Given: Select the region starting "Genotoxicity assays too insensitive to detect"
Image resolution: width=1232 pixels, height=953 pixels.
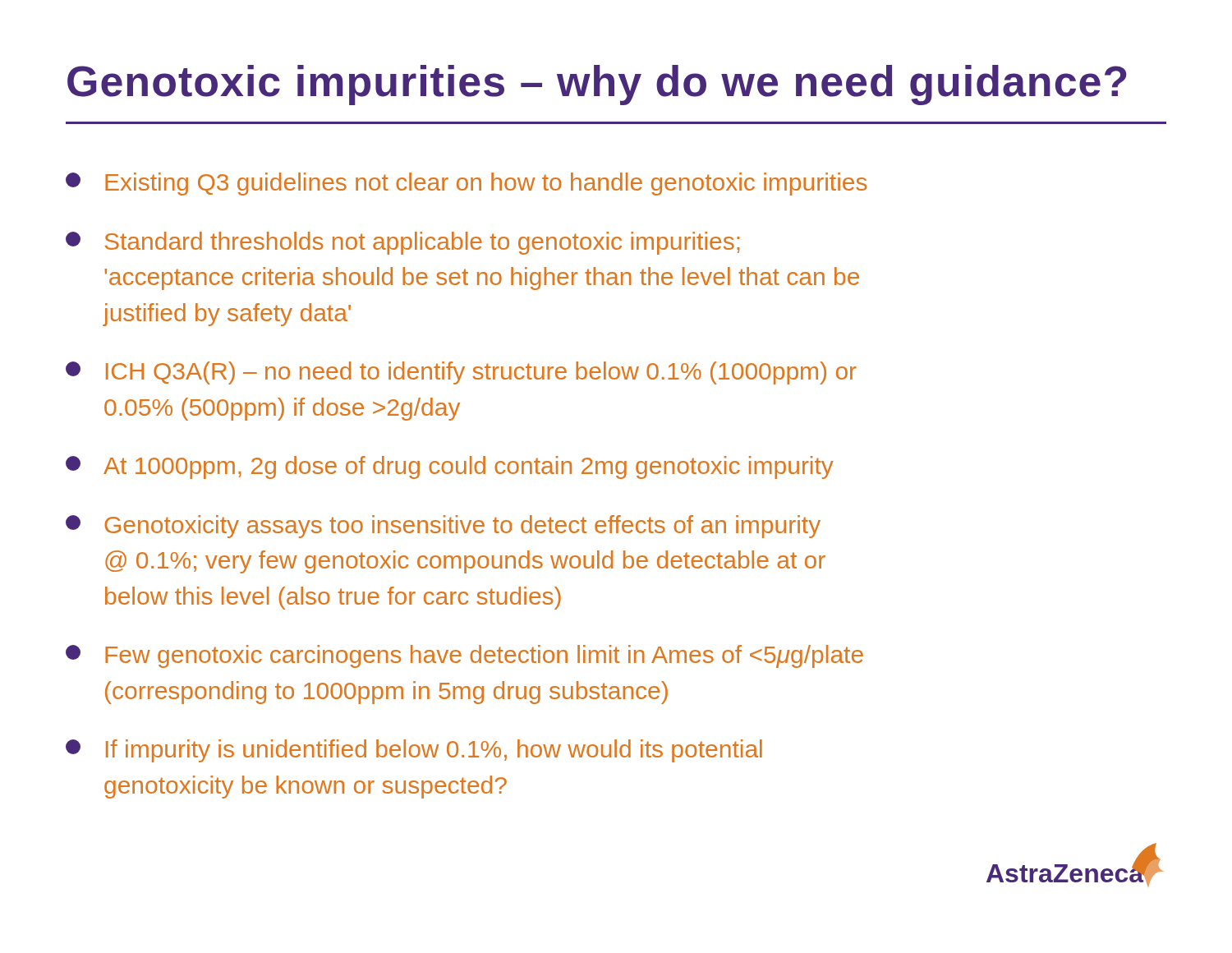Looking at the screenshot, I should coord(608,560).
